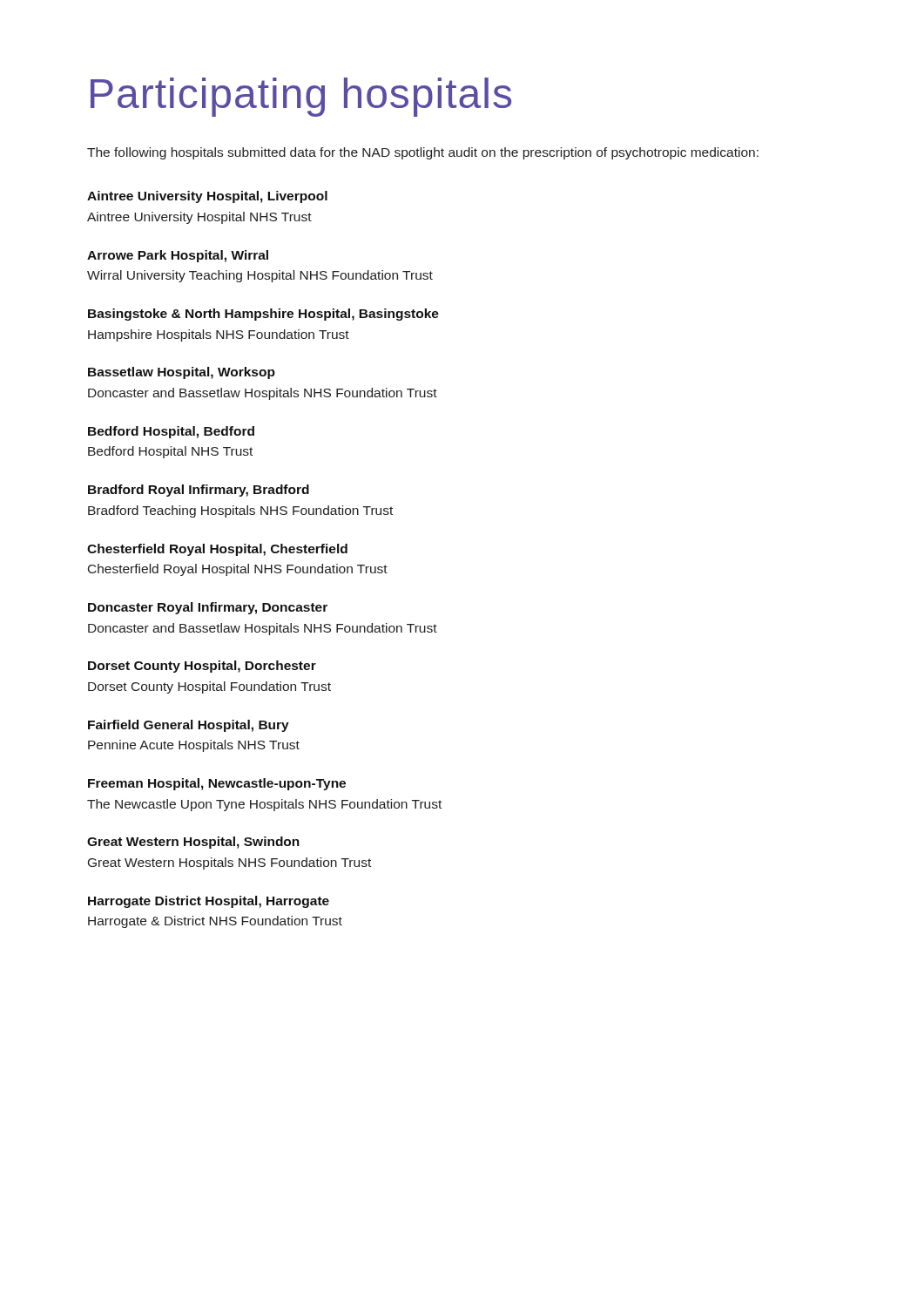The image size is (924, 1307).
Task: Point to the text starting "The following hospitals submitted data for the"
Action: point(462,152)
